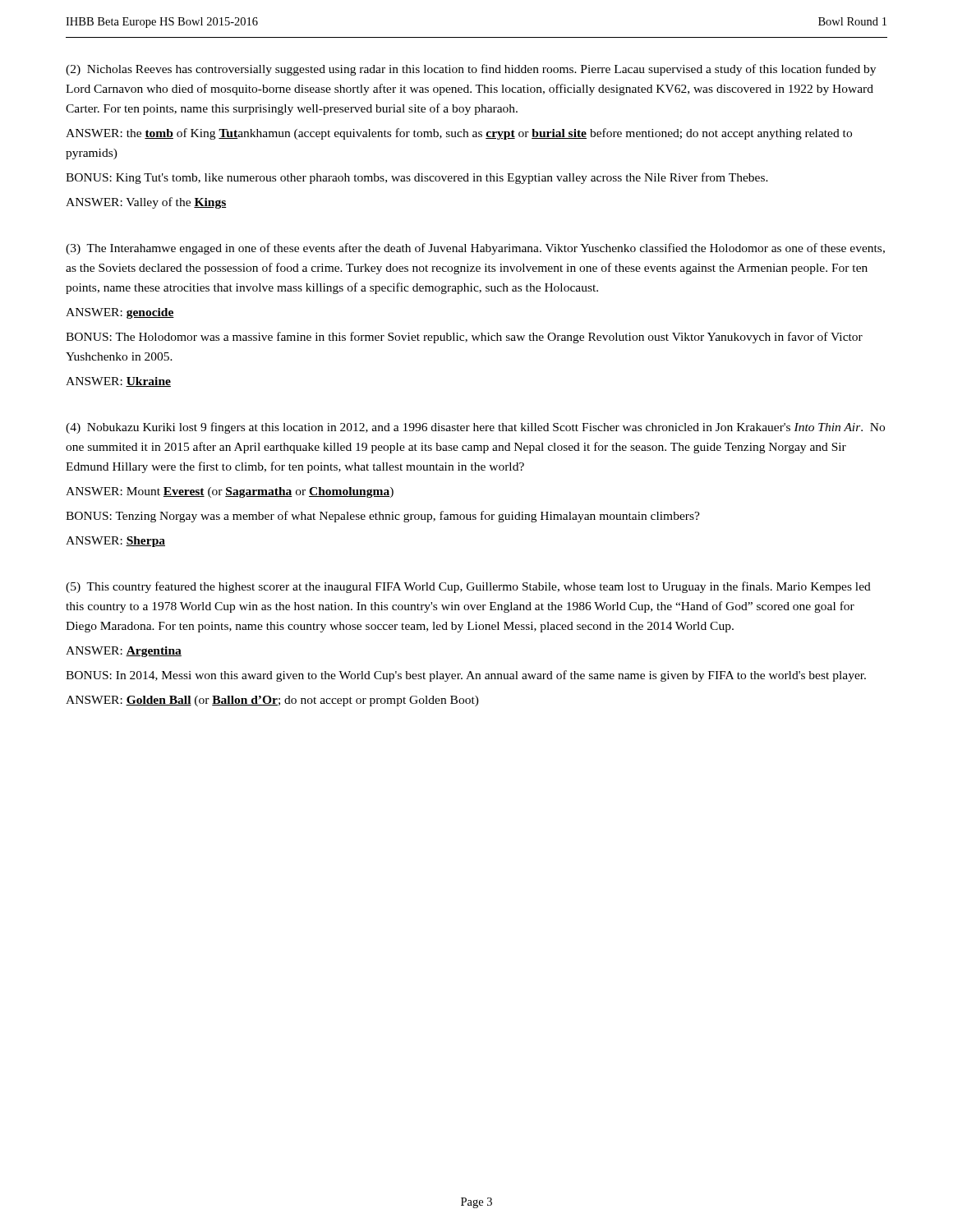Screen dimensions: 1232x953
Task: Find the text block with the text "BONUS: In 2014, Messi"
Action: click(466, 675)
